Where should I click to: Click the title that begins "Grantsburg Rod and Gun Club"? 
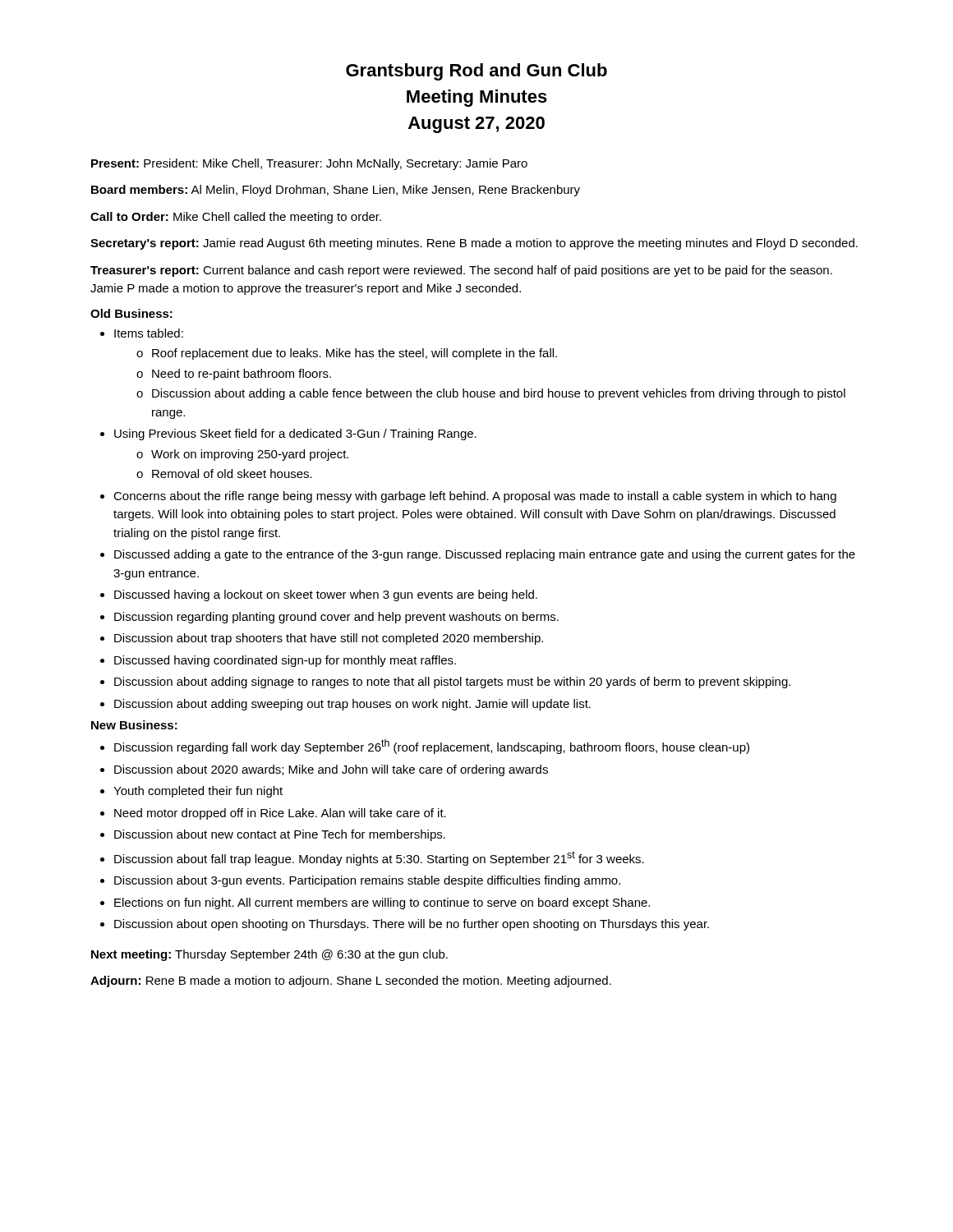click(476, 97)
